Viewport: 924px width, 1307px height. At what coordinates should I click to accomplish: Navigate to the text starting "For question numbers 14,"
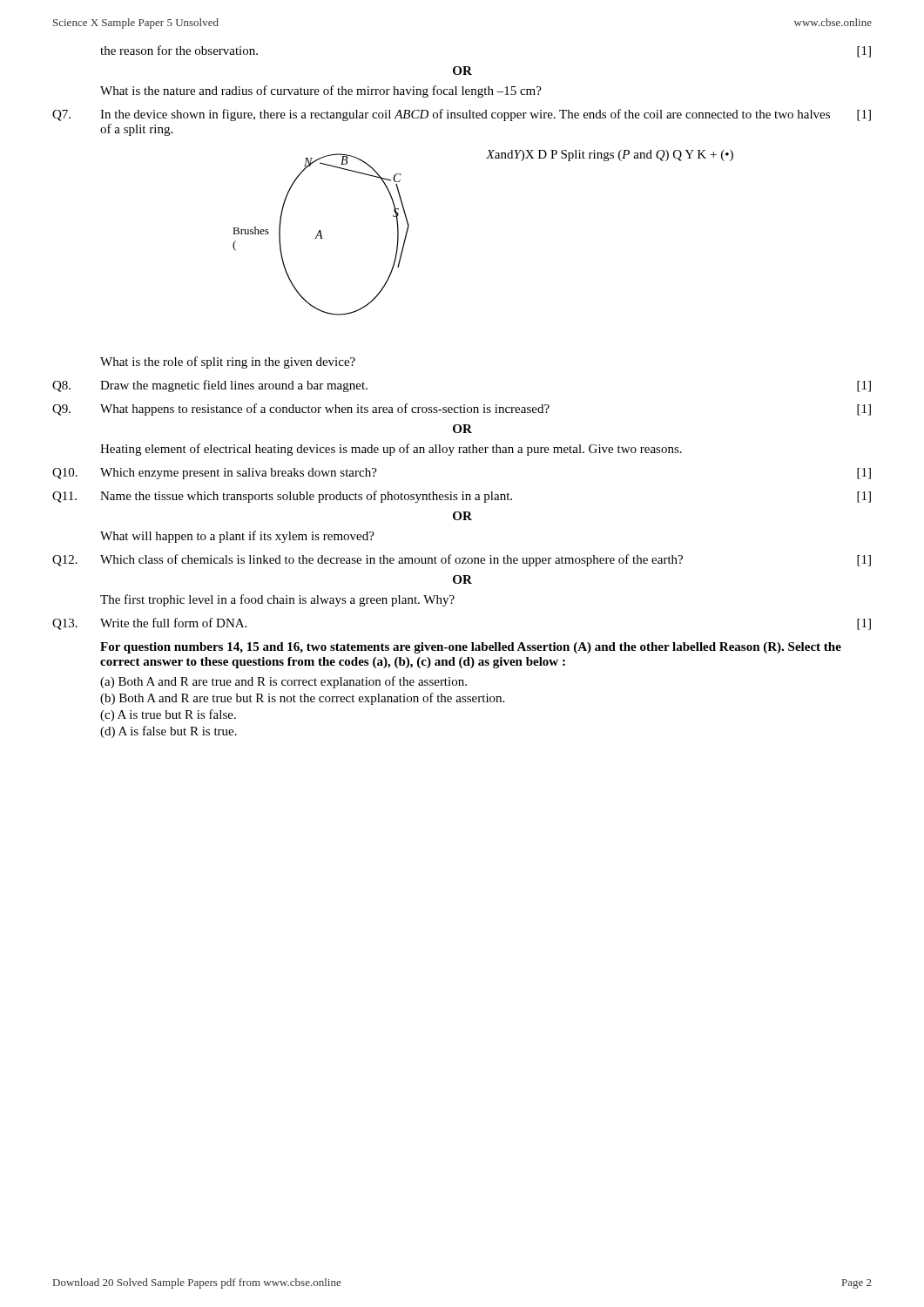point(471,654)
